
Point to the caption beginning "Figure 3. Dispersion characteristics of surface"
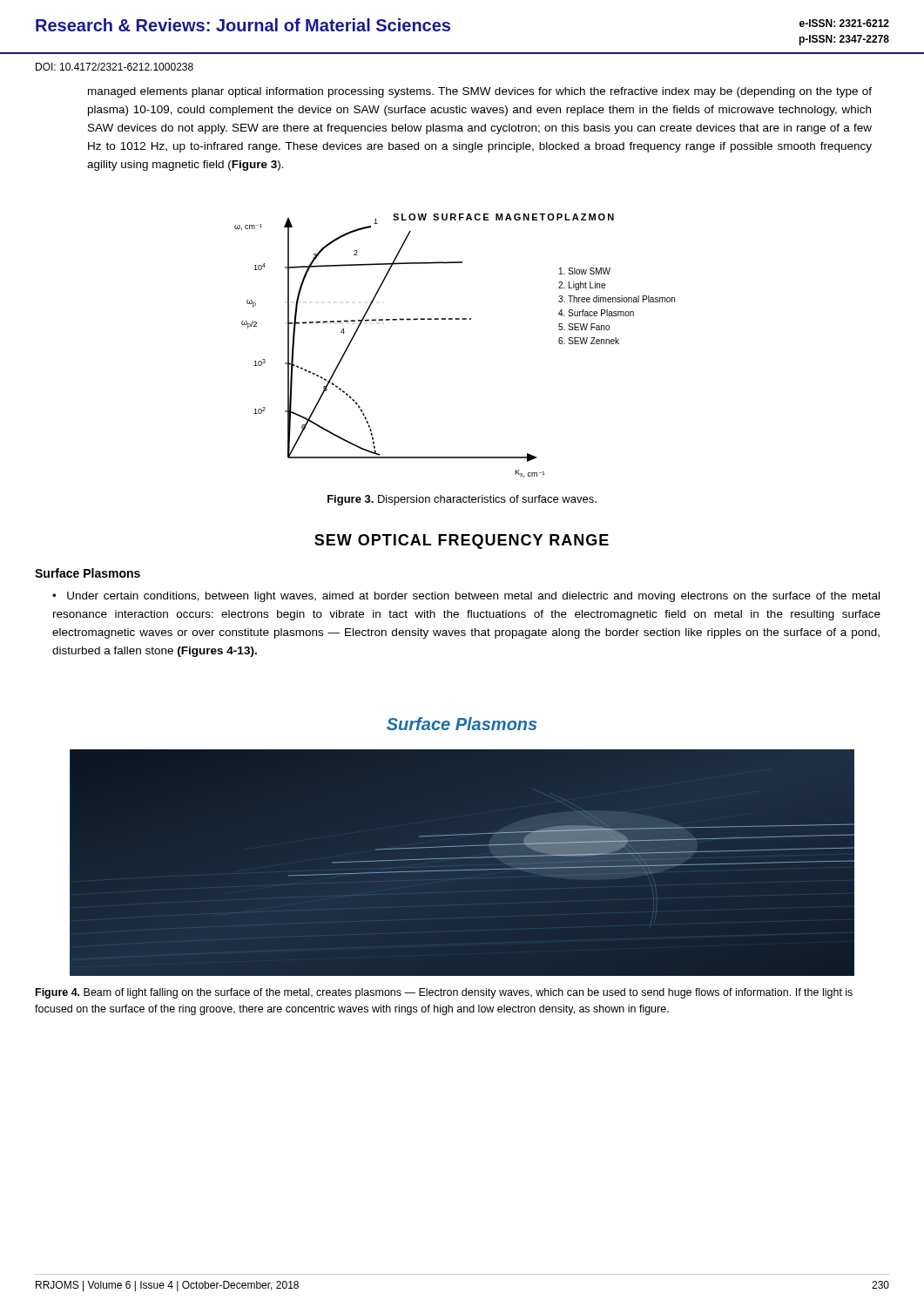(462, 499)
